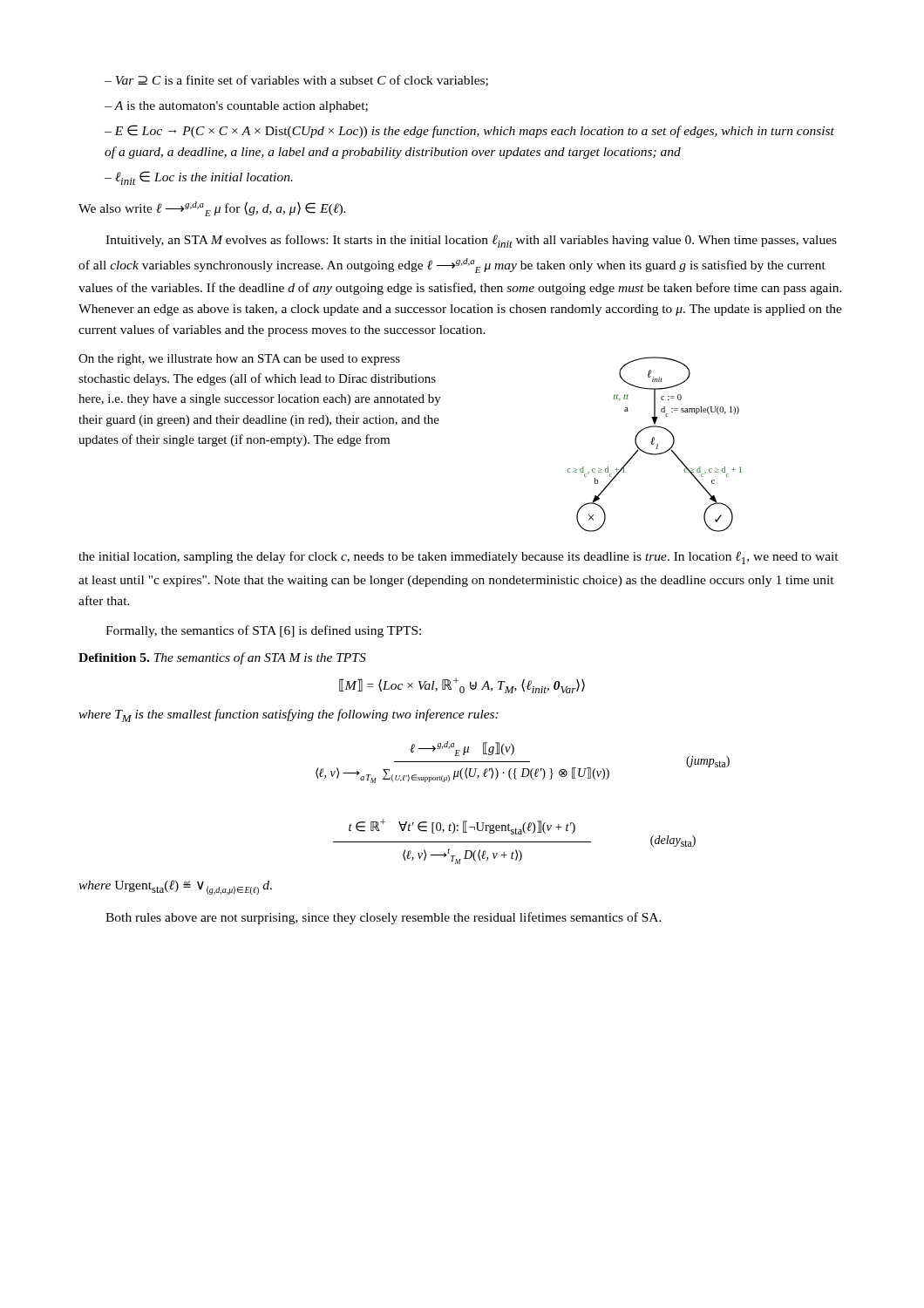The image size is (924, 1308).
Task: Where is the passage that starts "Intuitively, an STA M evolves as follows:"?
Action: (x=460, y=284)
